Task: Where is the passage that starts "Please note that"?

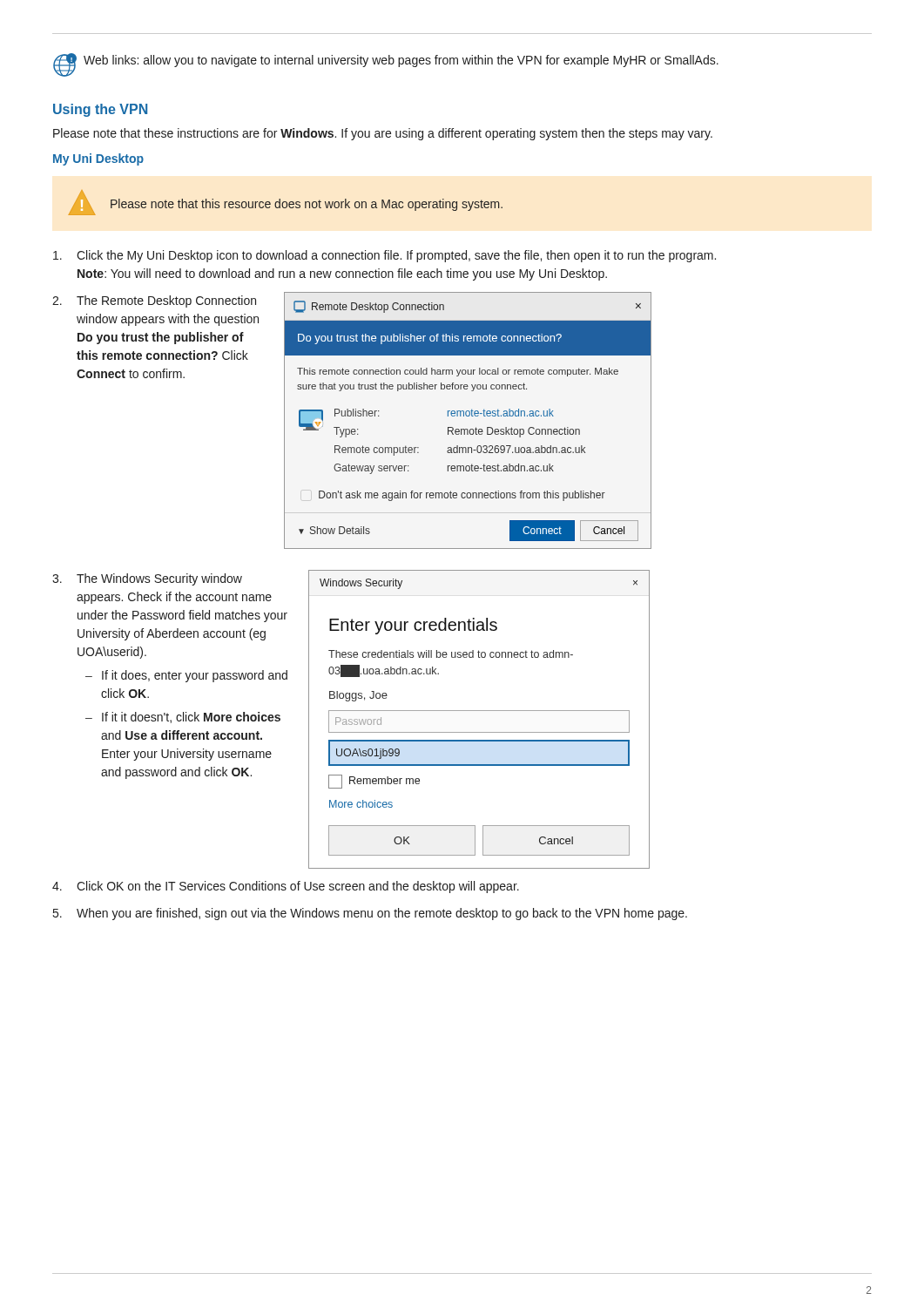Action: tap(383, 133)
